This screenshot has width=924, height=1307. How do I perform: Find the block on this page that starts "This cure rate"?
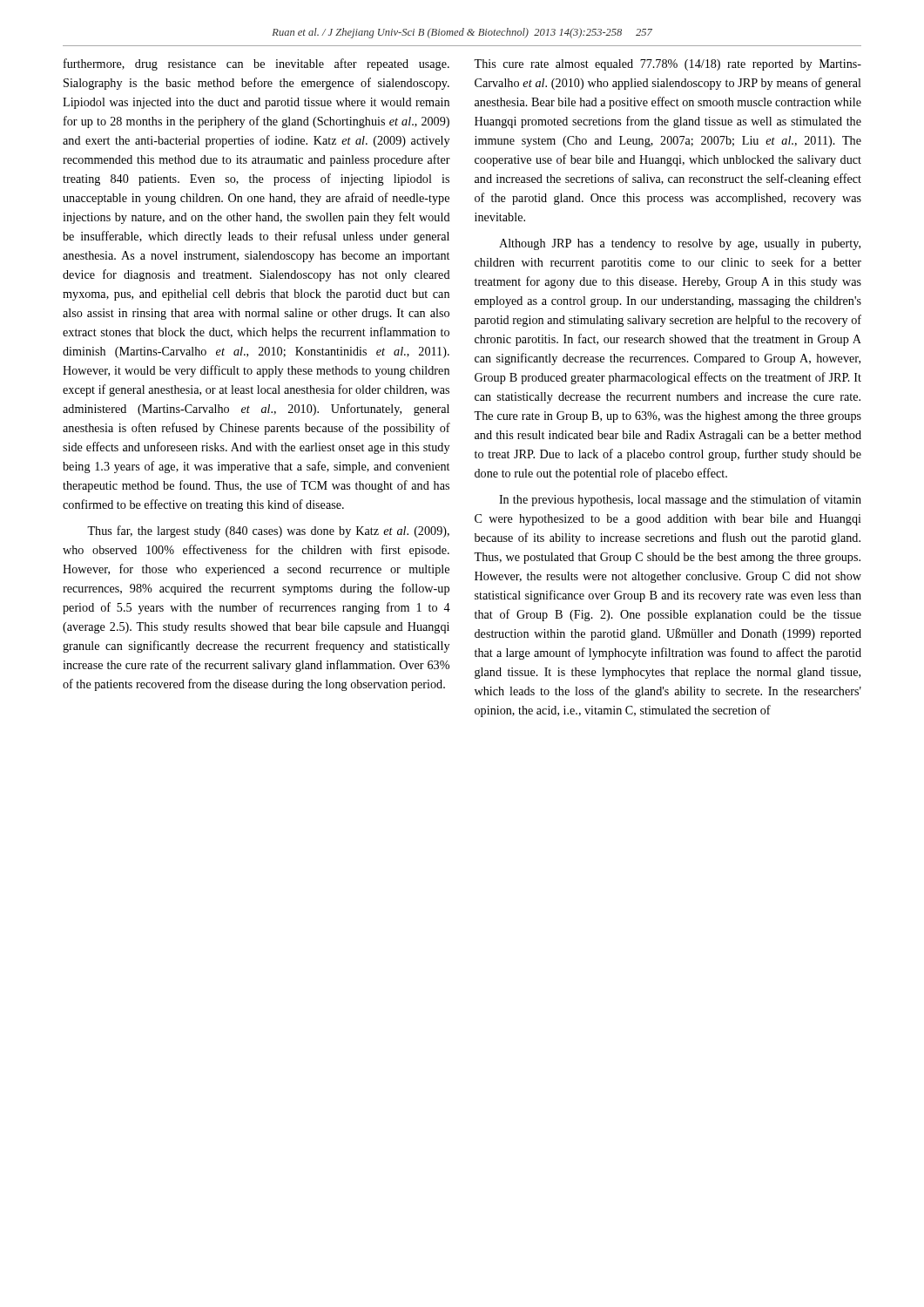[668, 387]
